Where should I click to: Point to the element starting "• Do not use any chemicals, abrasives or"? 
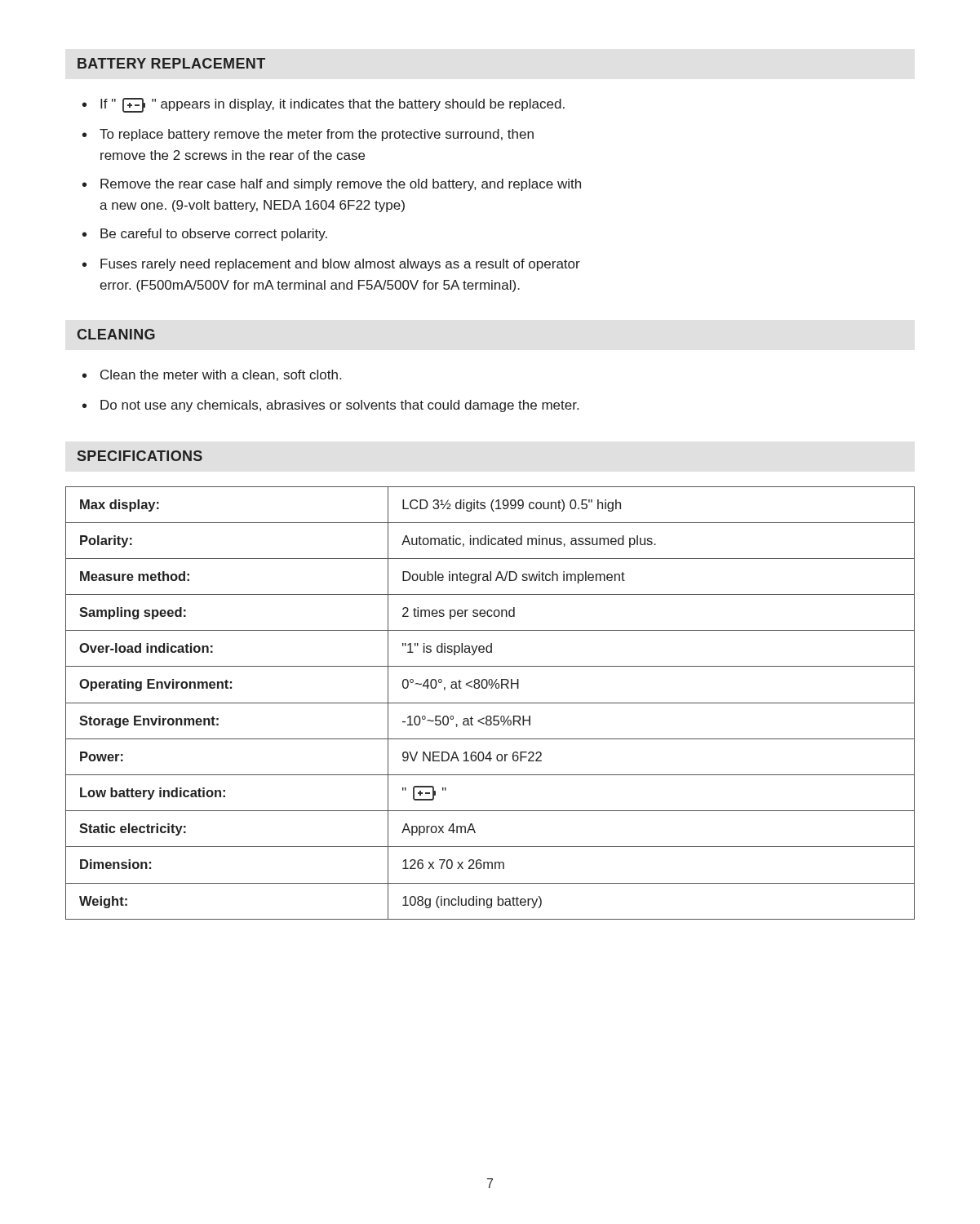331,406
